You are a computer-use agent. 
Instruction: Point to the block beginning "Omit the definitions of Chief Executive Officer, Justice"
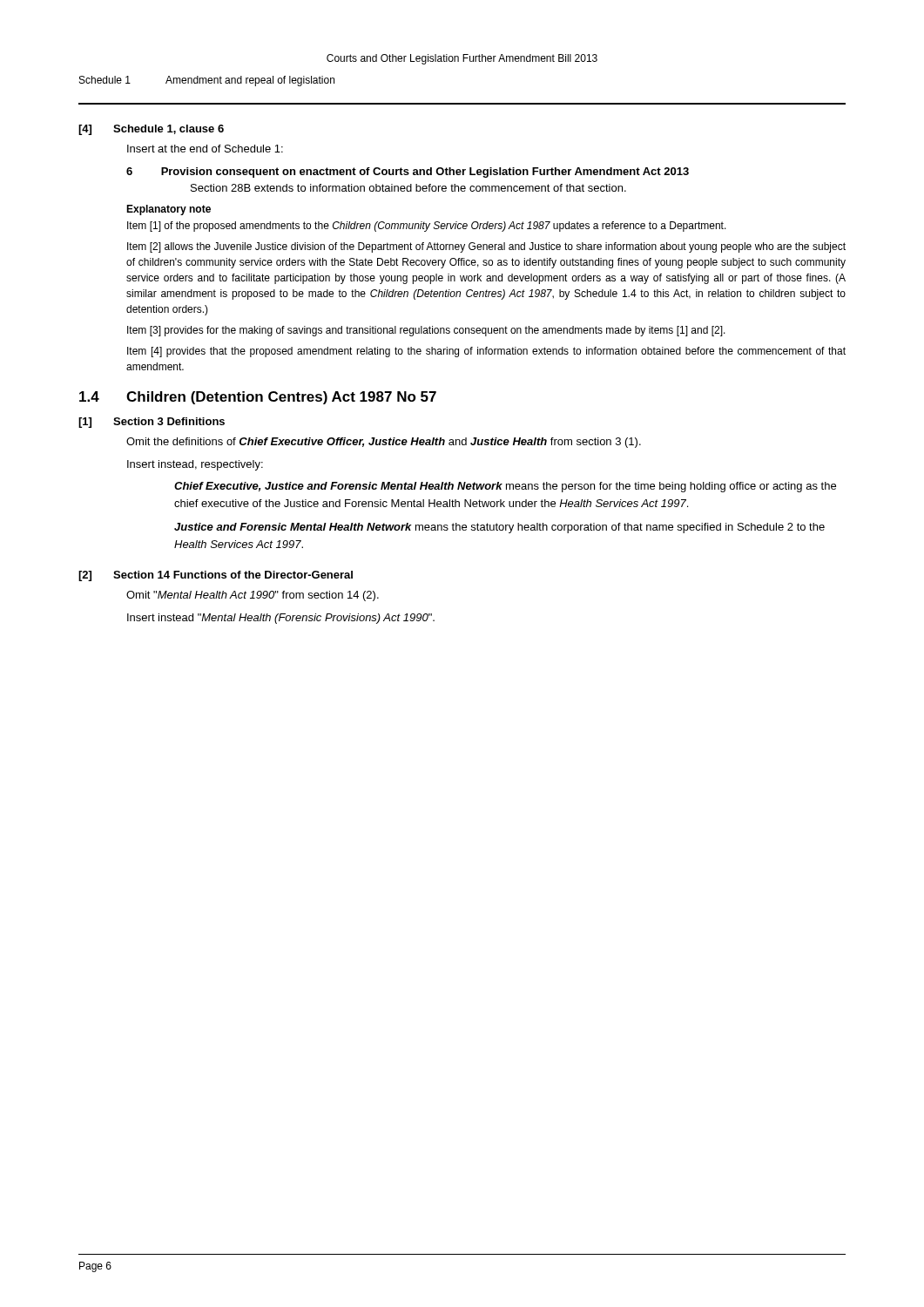384,441
